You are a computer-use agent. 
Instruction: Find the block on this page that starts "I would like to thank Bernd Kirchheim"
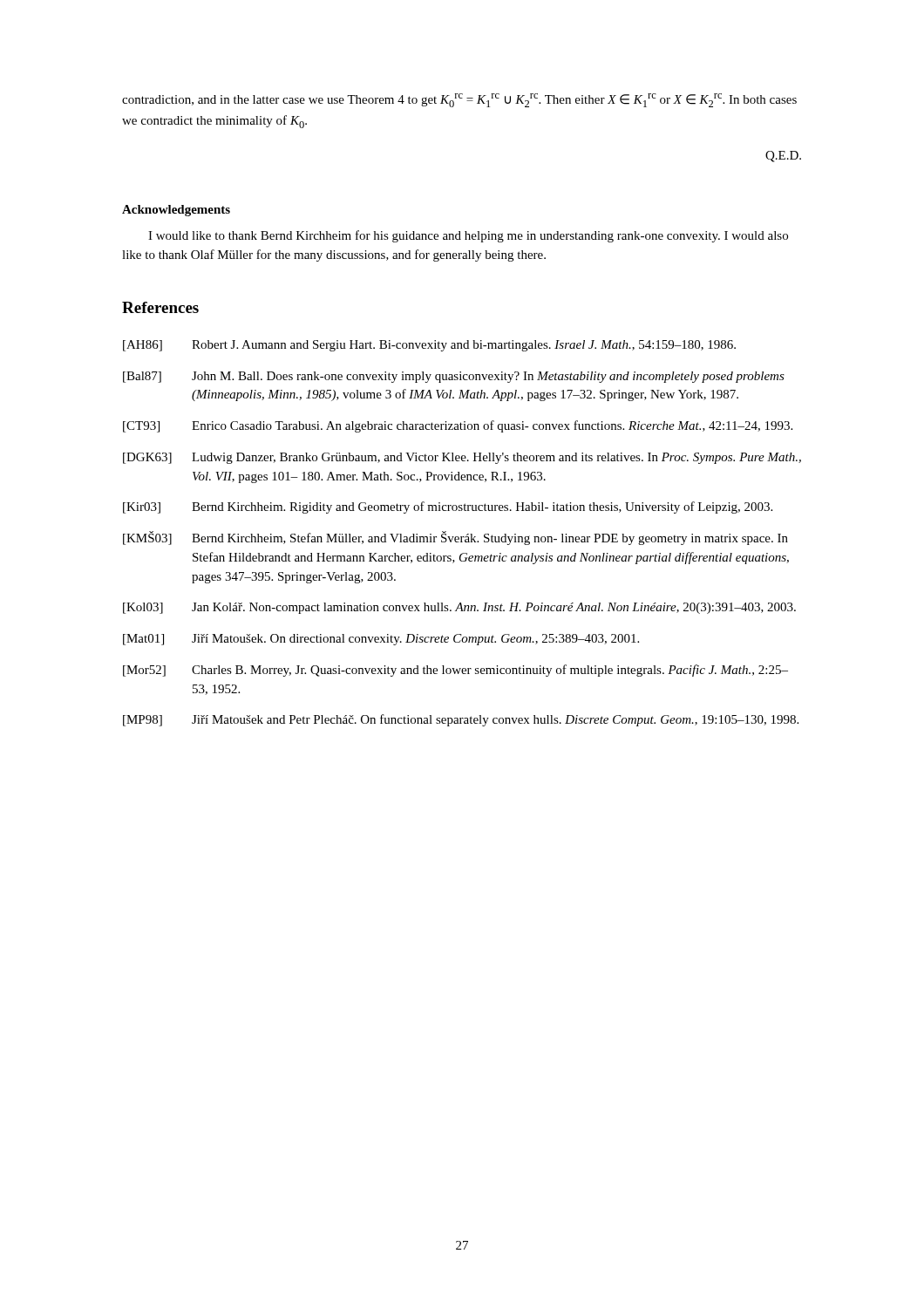(455, 245)
